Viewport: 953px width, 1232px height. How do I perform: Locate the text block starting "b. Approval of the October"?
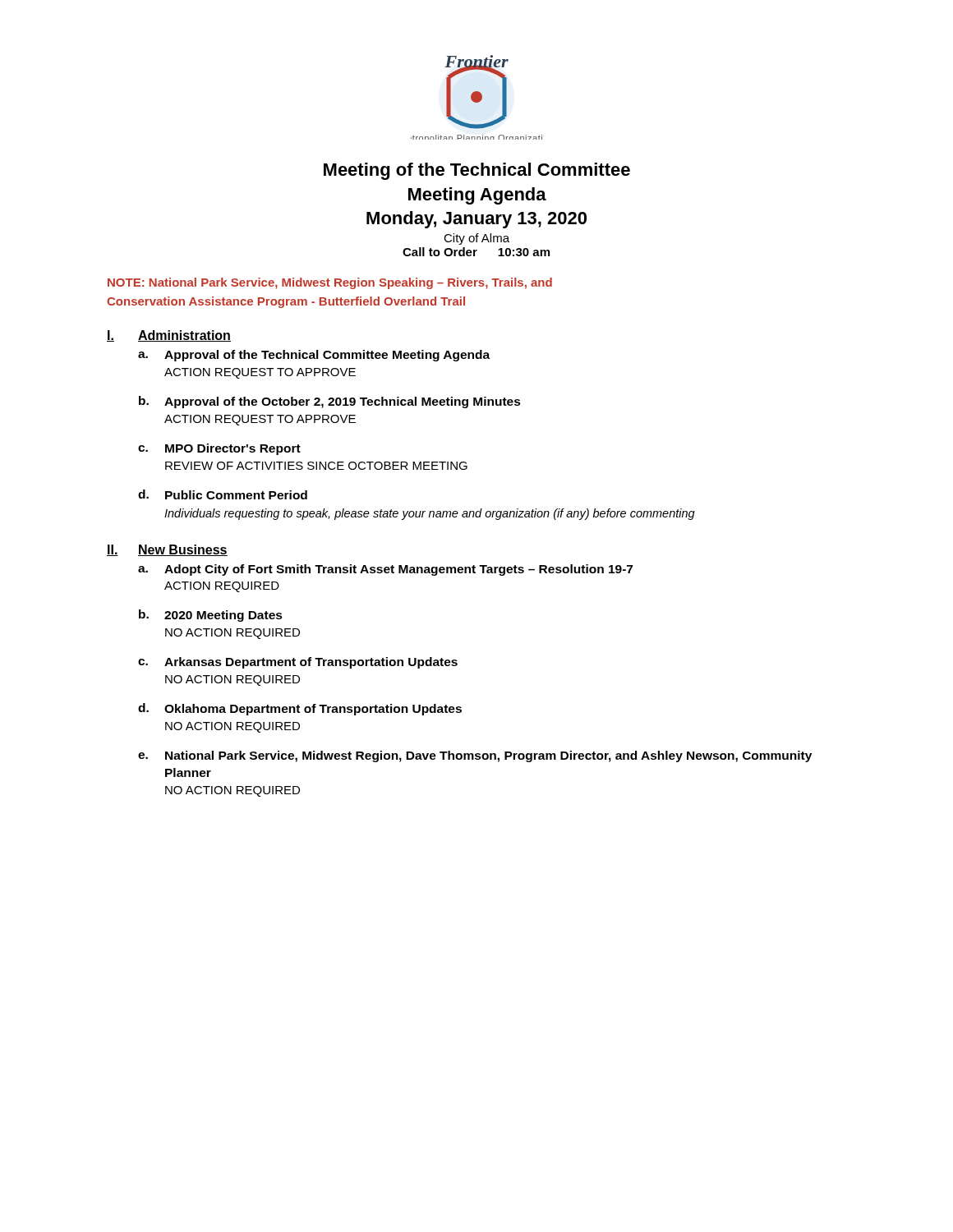click(x=492, y=409)
